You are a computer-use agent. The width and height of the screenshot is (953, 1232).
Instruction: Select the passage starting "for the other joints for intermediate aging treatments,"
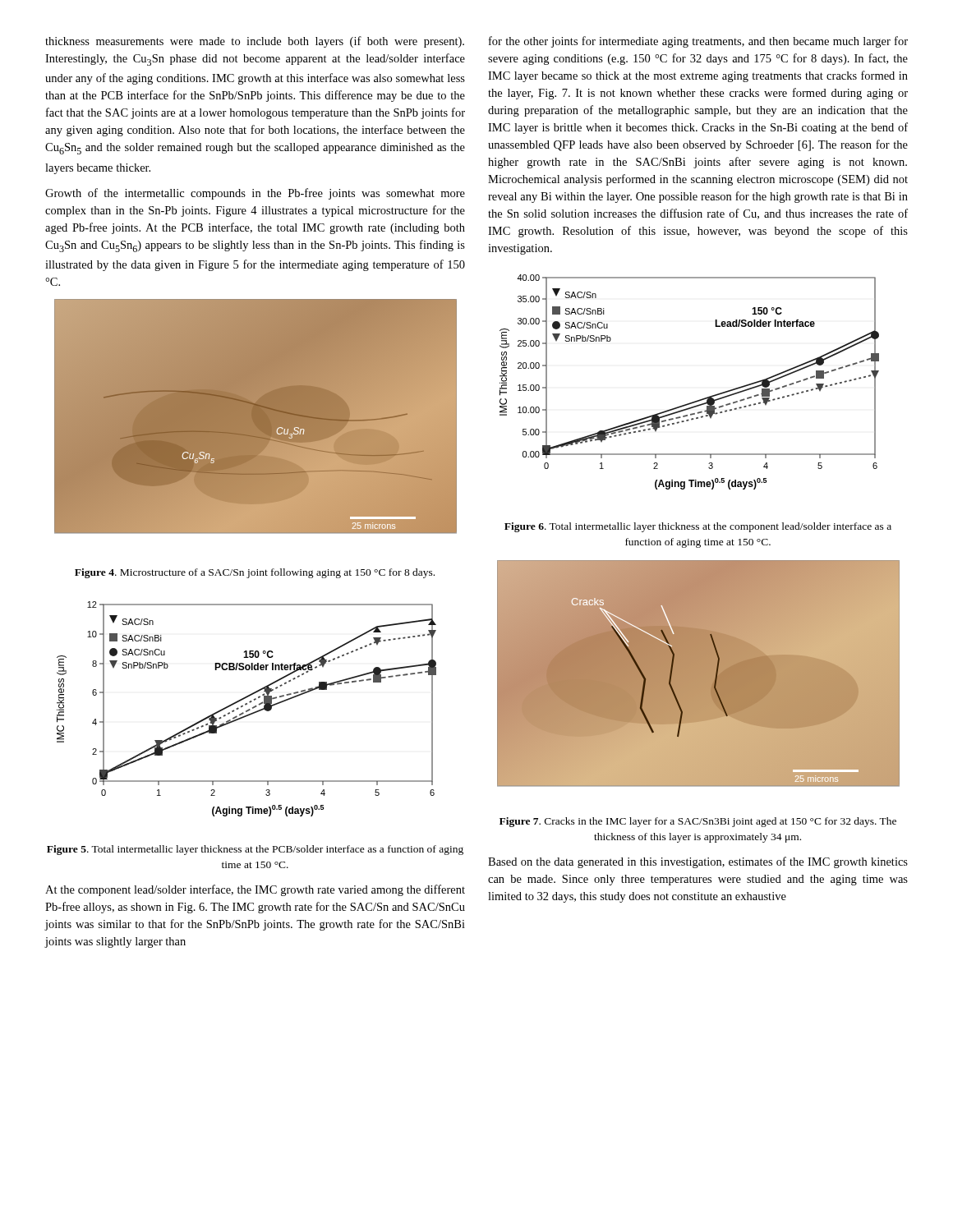click(698, 145)
